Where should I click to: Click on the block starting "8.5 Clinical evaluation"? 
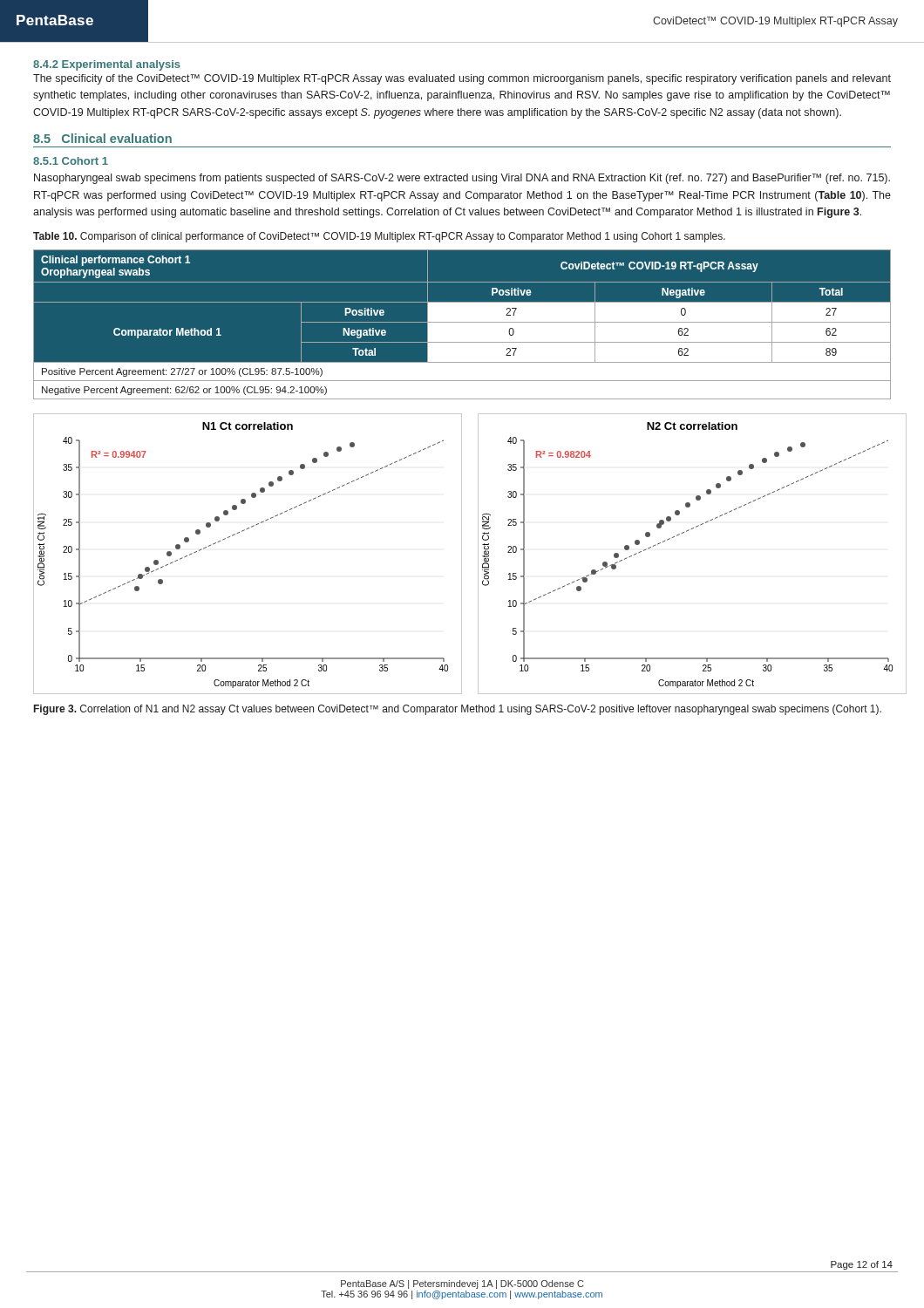pyautogui.click(x=462, y=140)
